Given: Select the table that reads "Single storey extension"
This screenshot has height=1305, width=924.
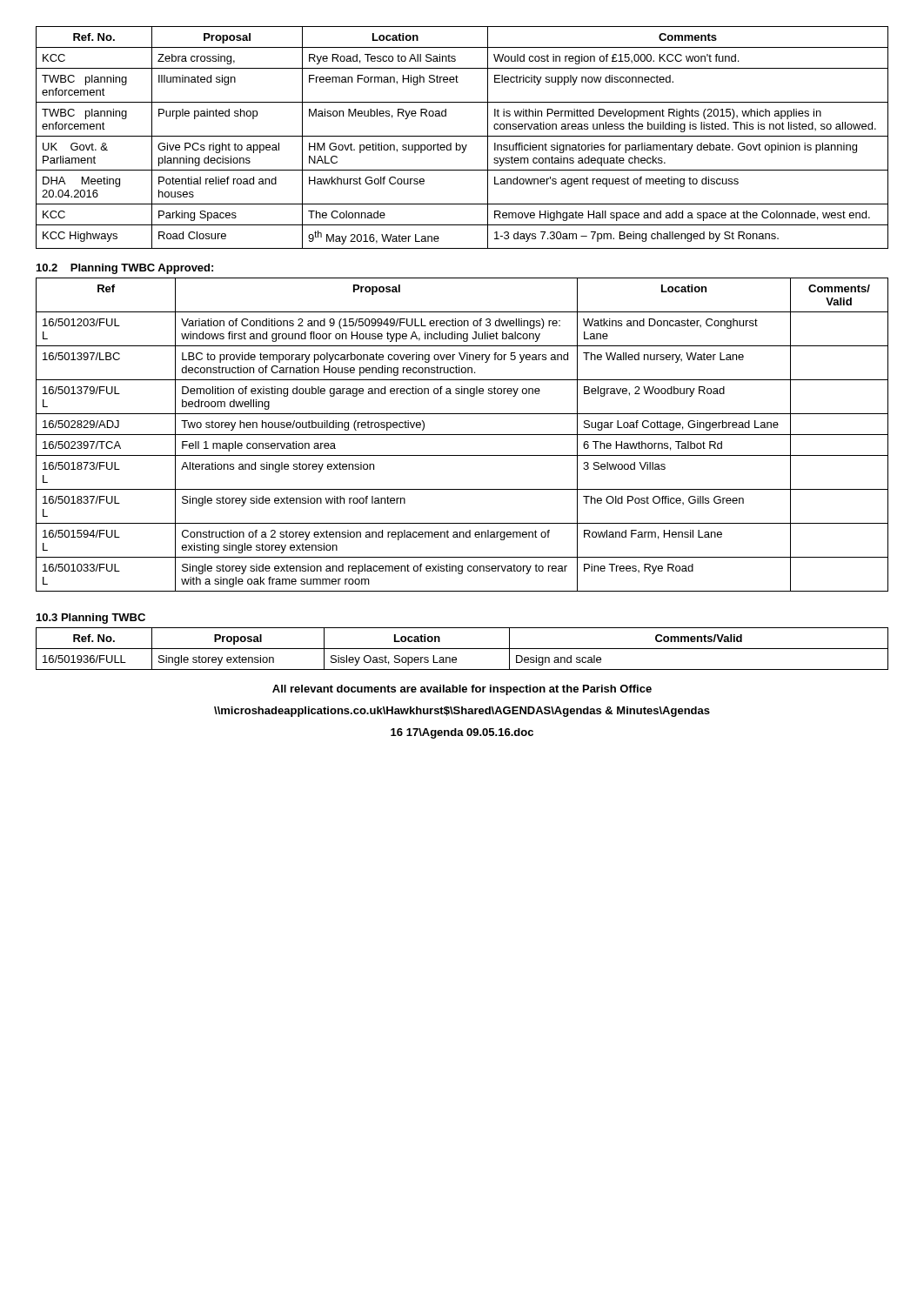Looking at the screenshot, I should tap(462, 649).
